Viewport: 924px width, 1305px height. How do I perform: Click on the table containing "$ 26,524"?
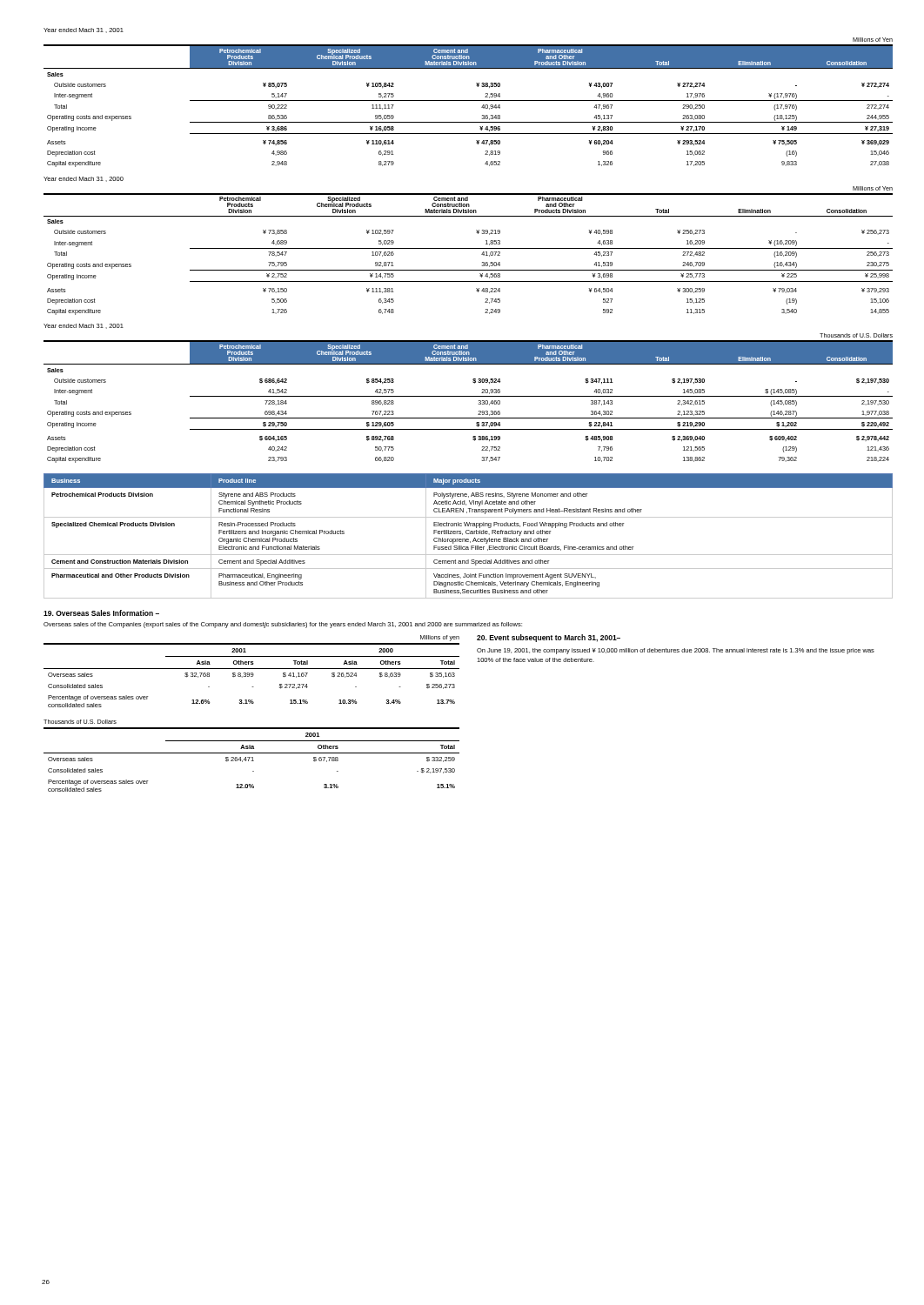click(x=251, y=677)
